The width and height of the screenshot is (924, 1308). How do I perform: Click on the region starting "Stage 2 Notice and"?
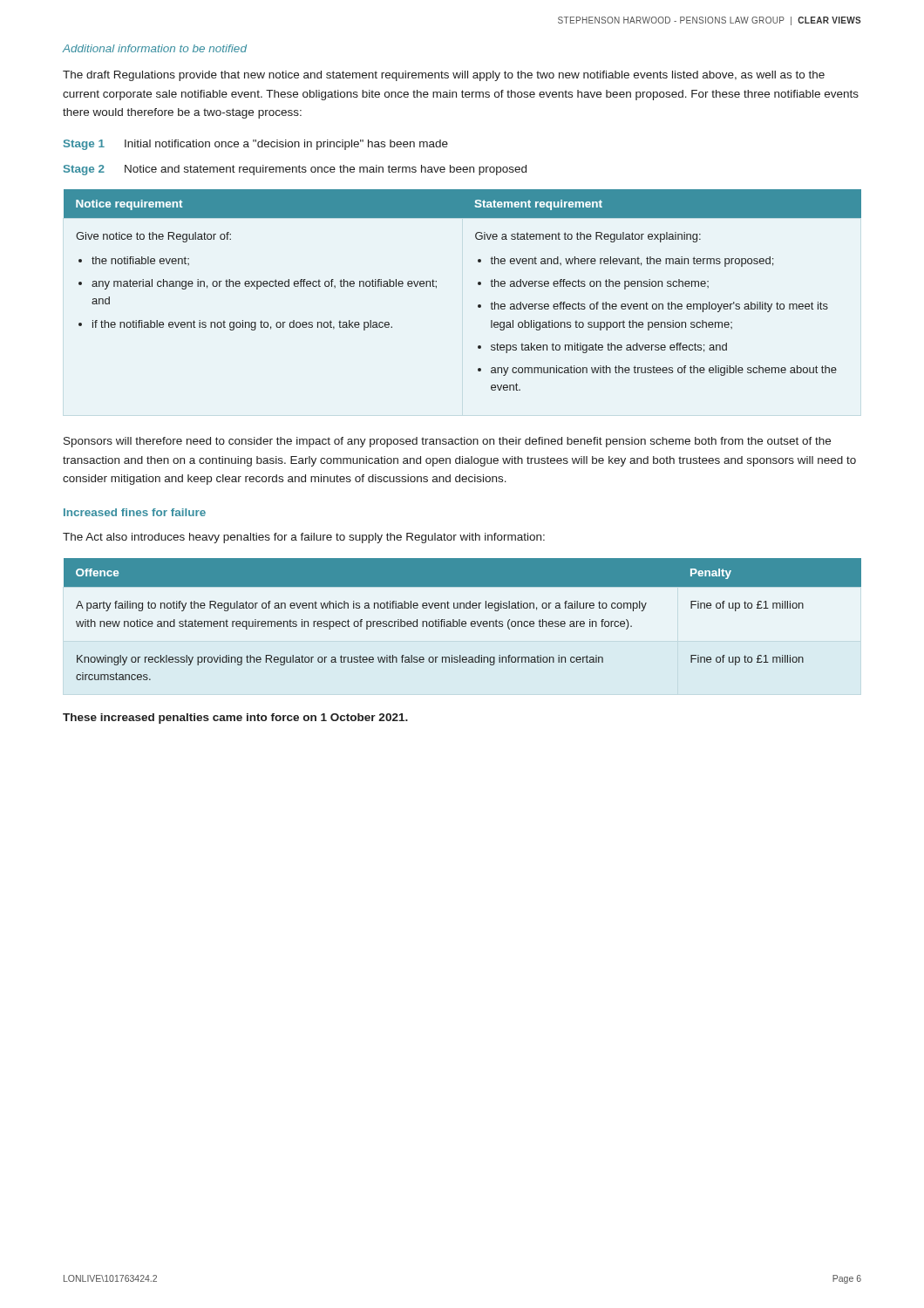tap(295, 169)
